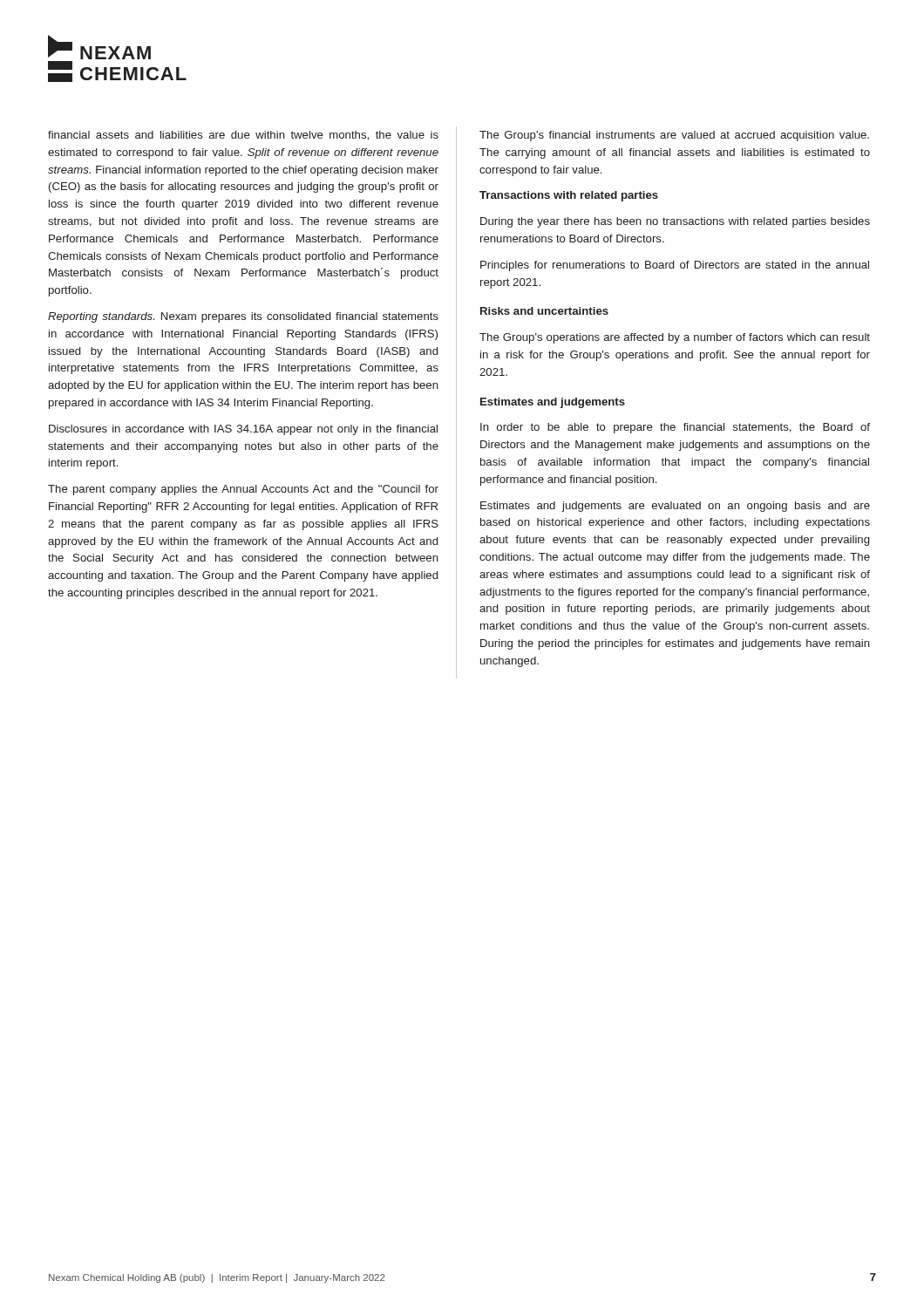Click on the text block starting "The parent company applies the"
924x1308 pixels.
click(243, 541)
